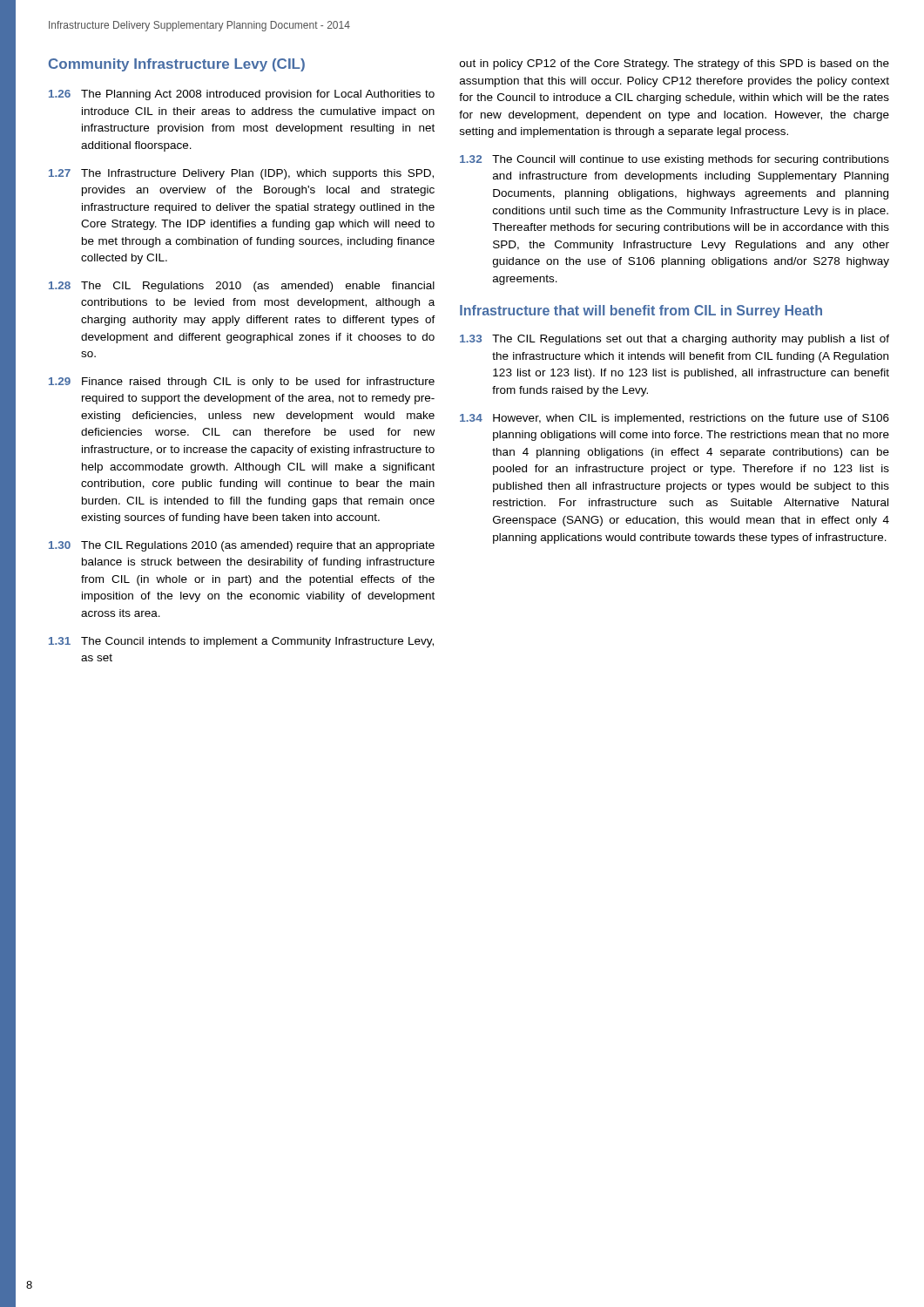
Task: Select the list item containing "33 The CIL Regulations set out"
Action: pyautogui.click(x=674, y=365)
